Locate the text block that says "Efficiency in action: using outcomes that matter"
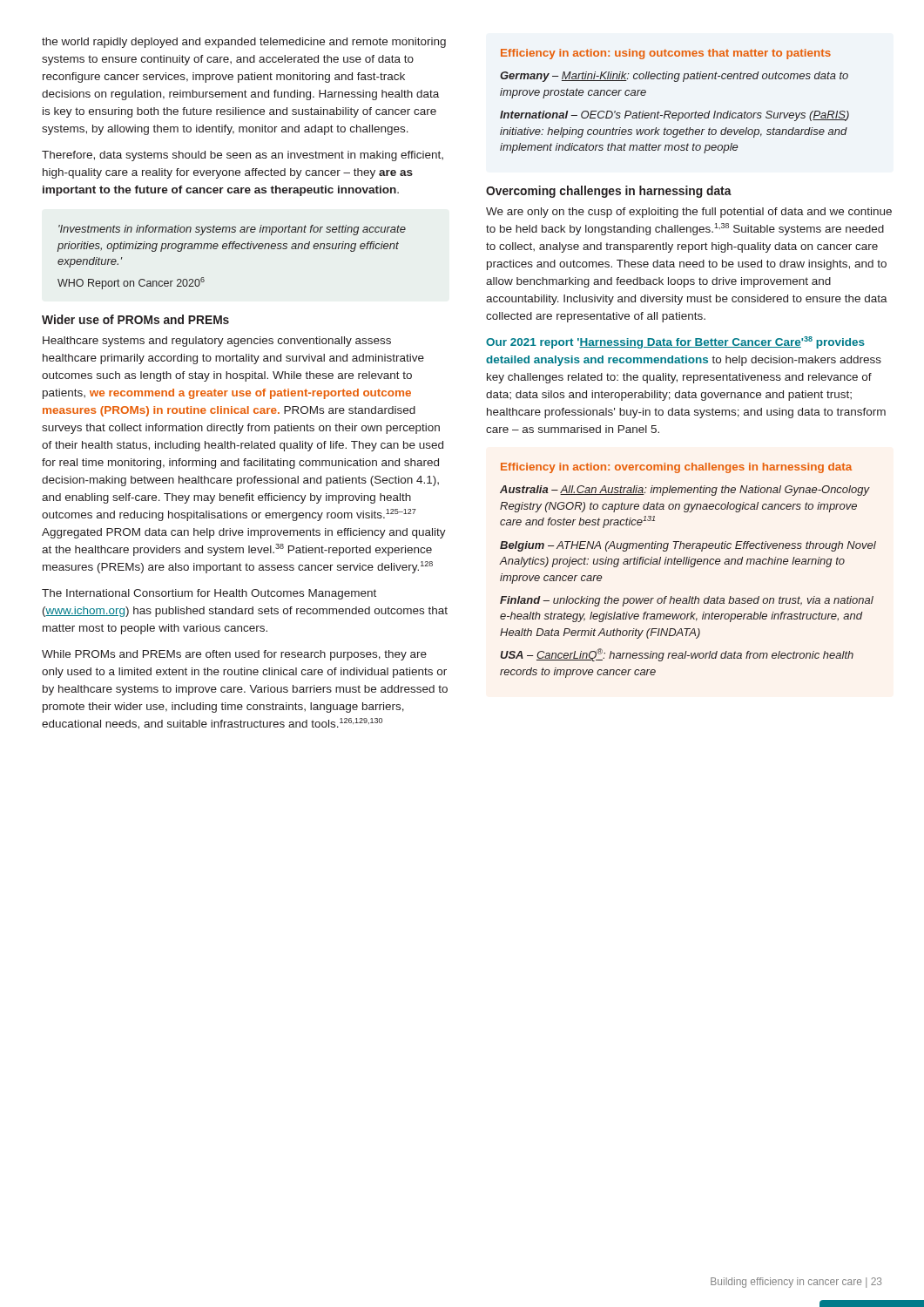 [666, 54]
